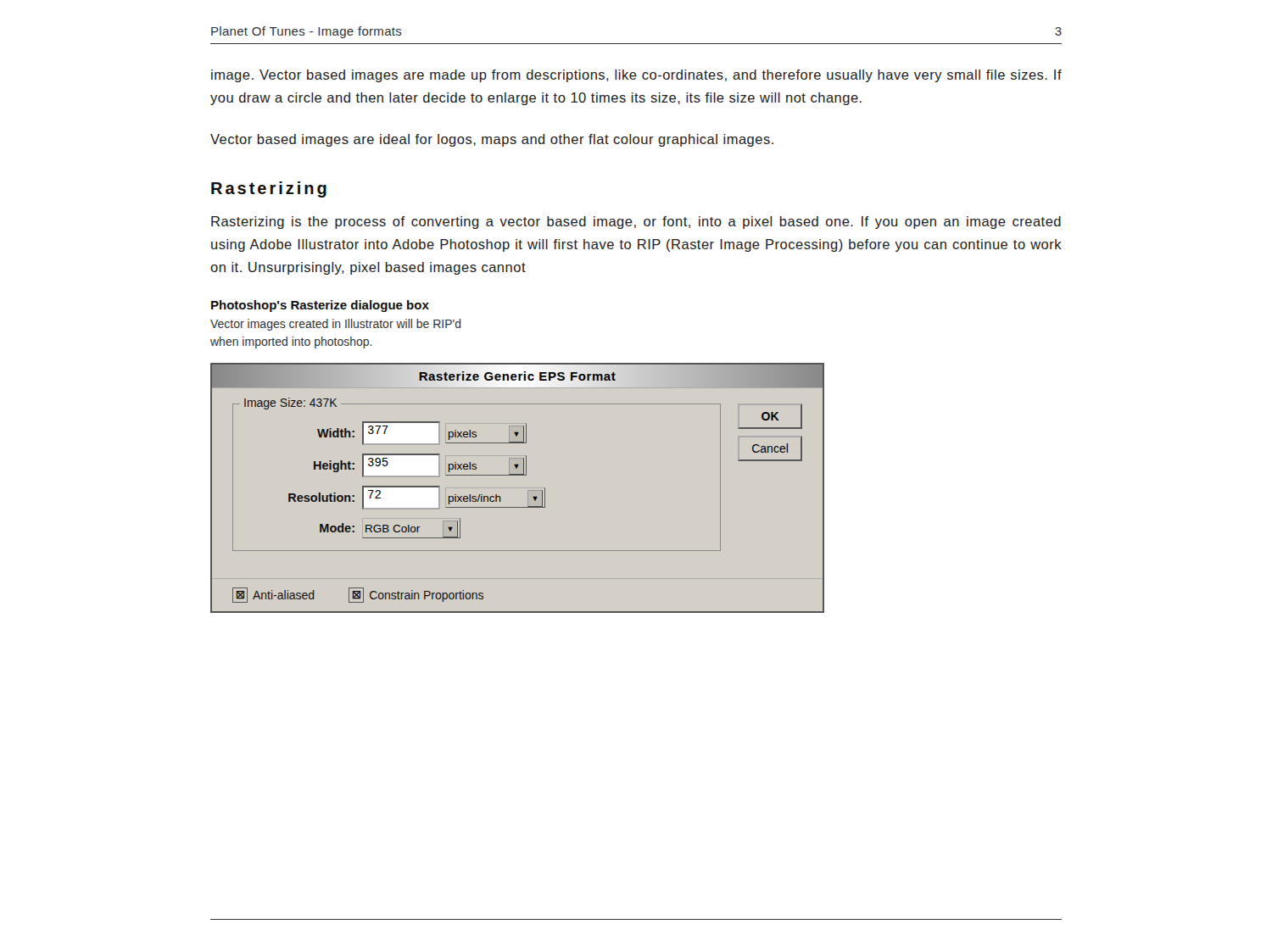
Task: Click on the caption containing "Photoshop's Rasterize dialogue box Vector images created"
Action: (320, 306)
